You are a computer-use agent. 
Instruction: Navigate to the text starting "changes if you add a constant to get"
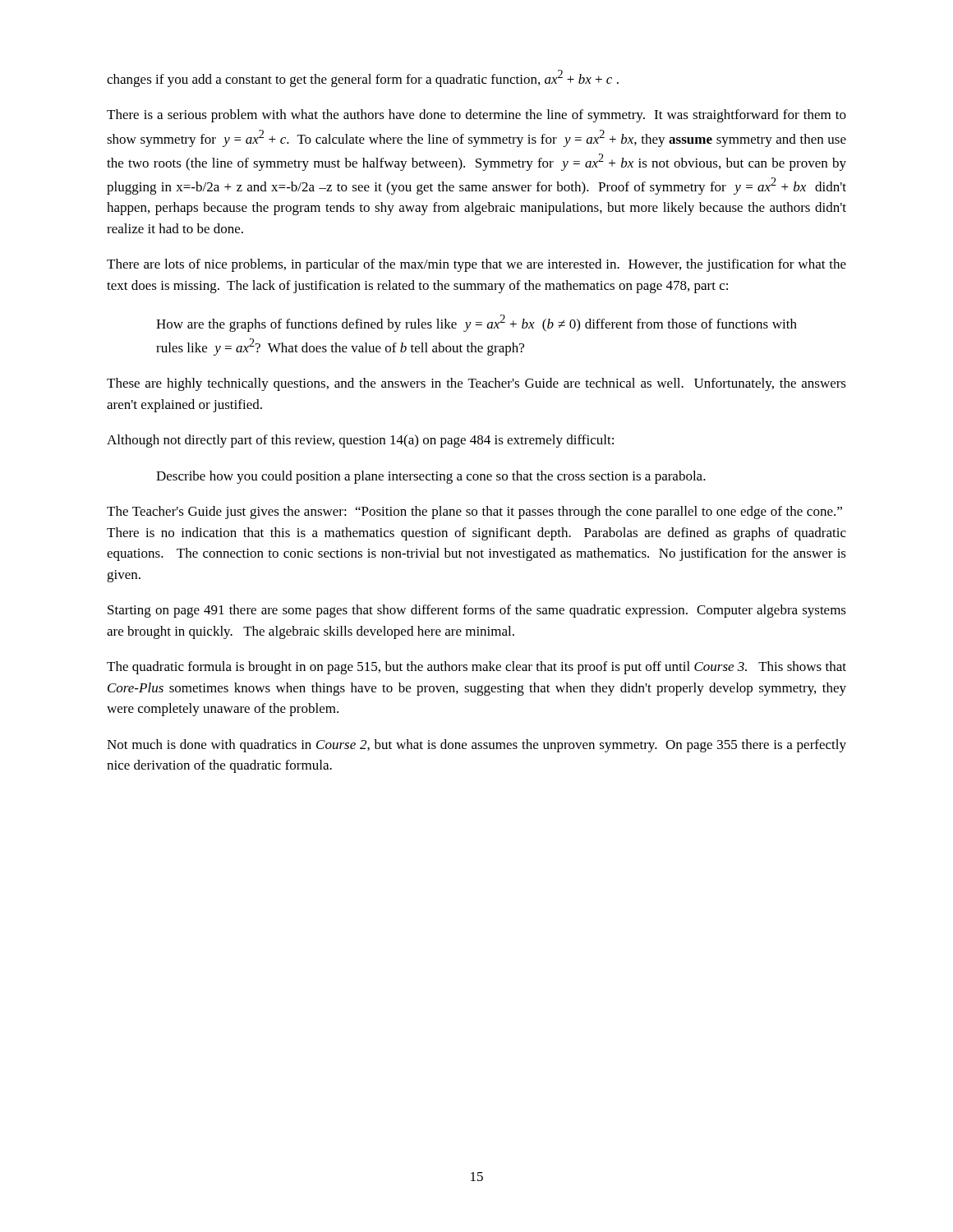(x=363, y=77)
